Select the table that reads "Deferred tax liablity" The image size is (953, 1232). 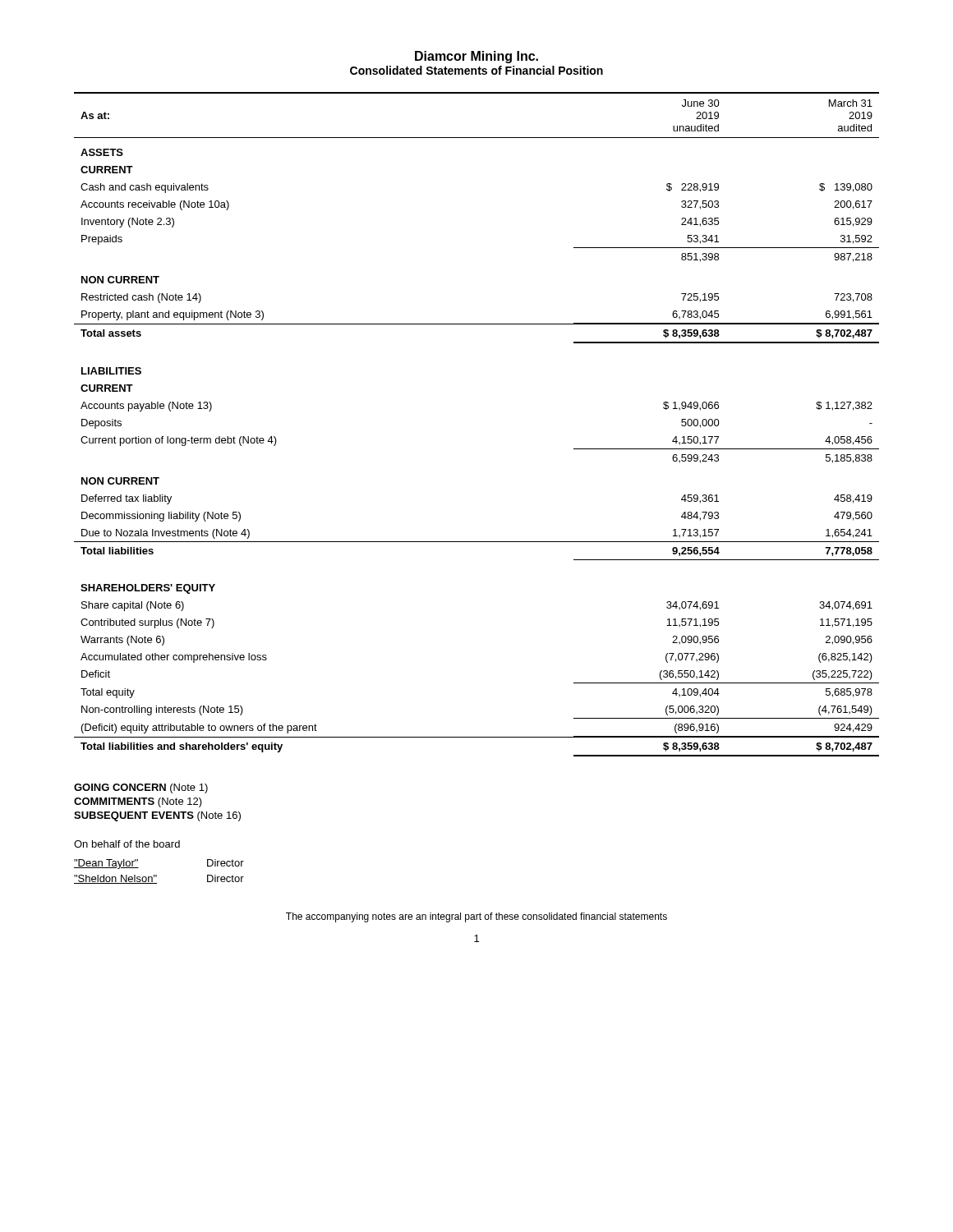(476, 424)
